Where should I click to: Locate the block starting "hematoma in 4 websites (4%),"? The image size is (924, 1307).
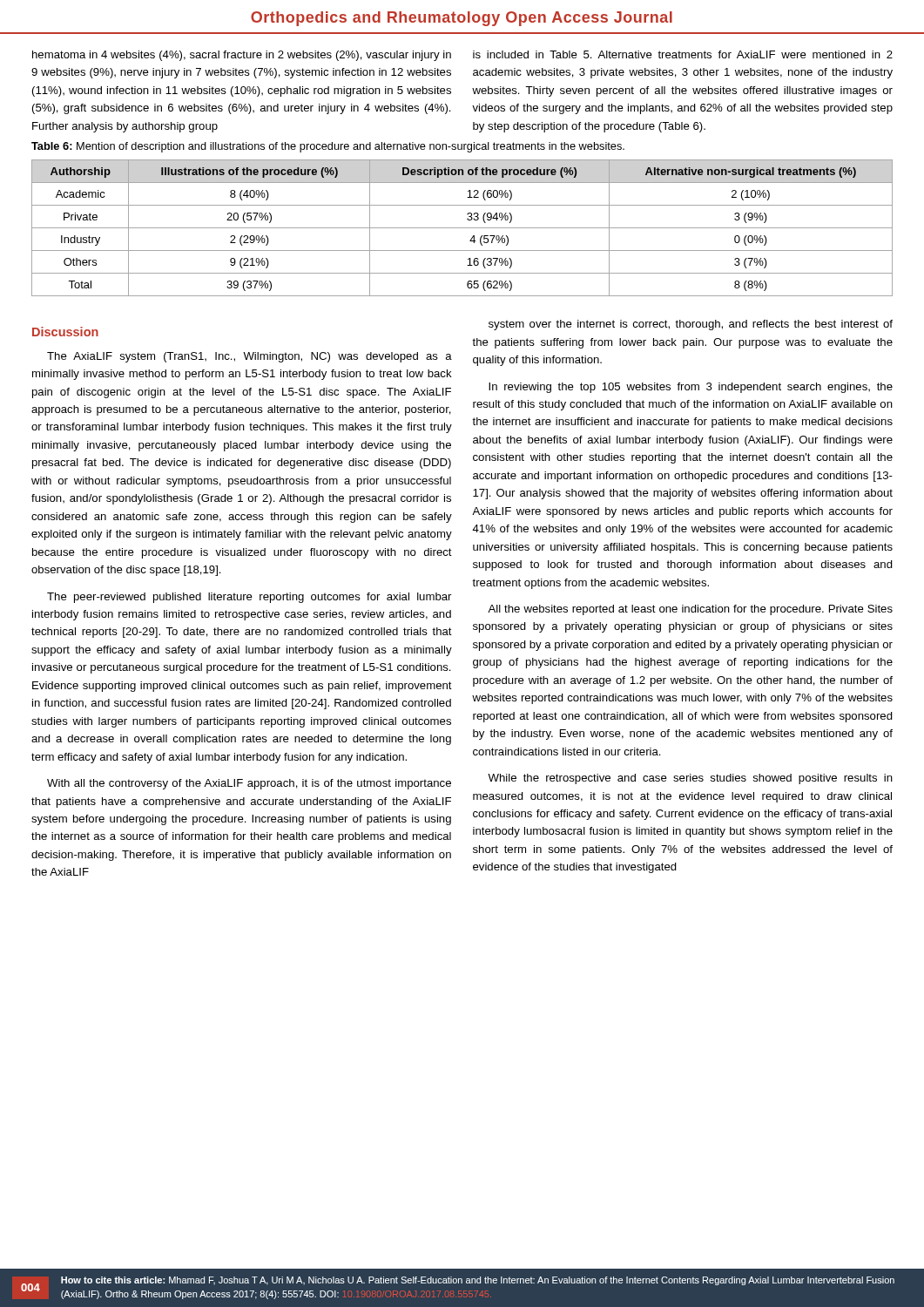pyautogui.click(x=241, y=90)
